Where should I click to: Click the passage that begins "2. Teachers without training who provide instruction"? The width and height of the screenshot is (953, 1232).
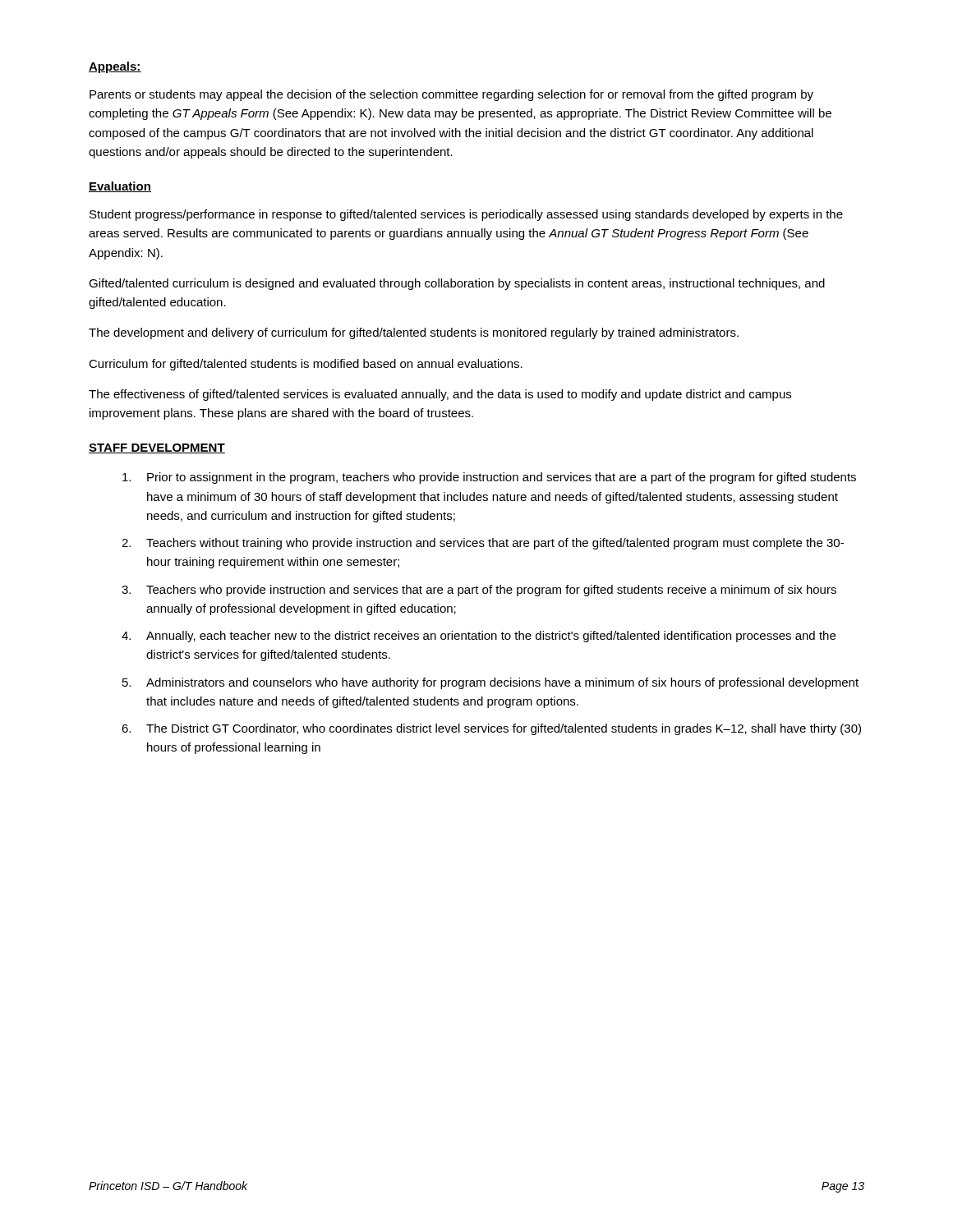(493, 552)
